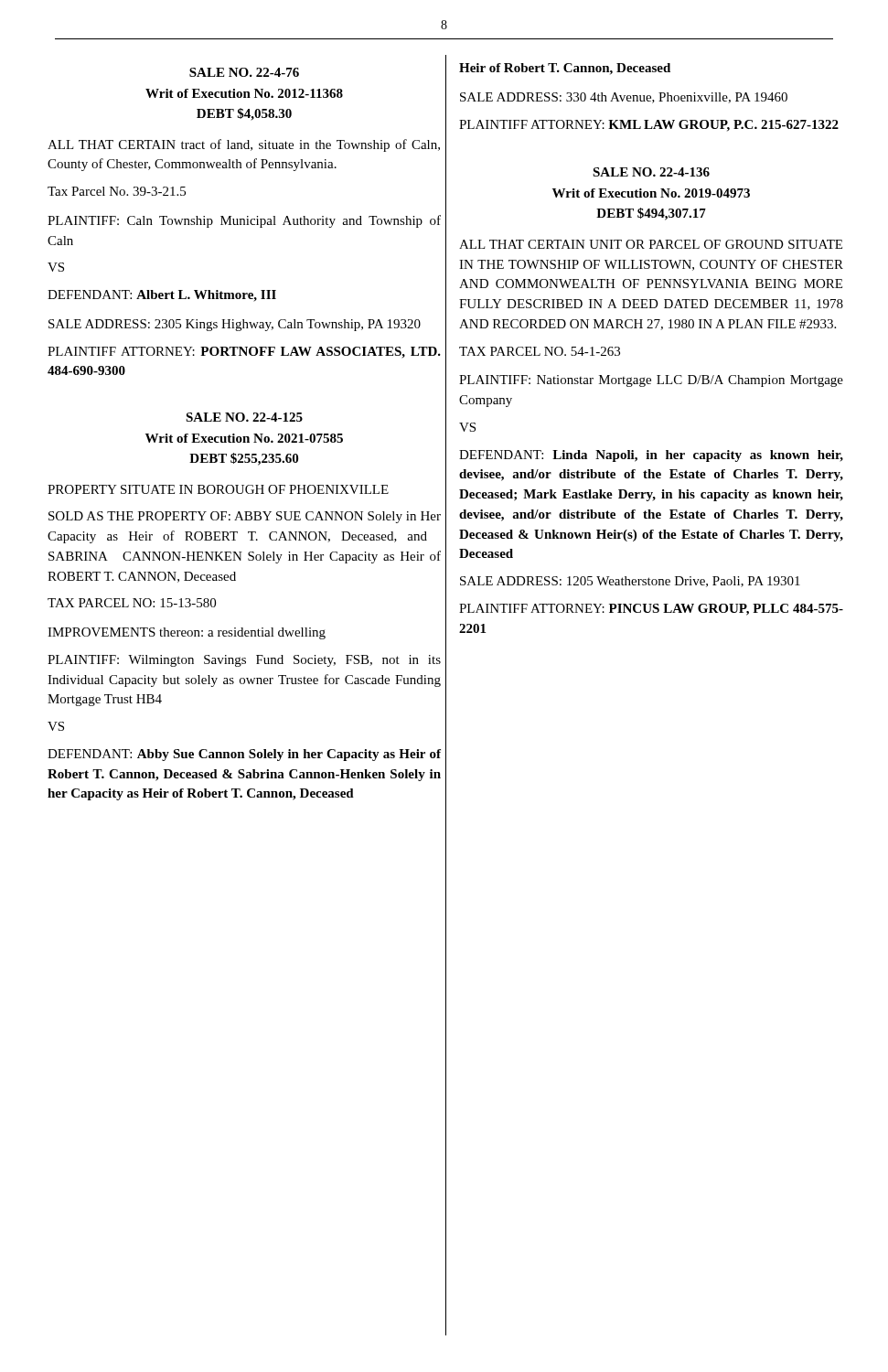Point to the passage starting "DEFENDANT: Albert L. Whitmore, III"
This screenshot has height=1372, width=888.
pos(162,294)
